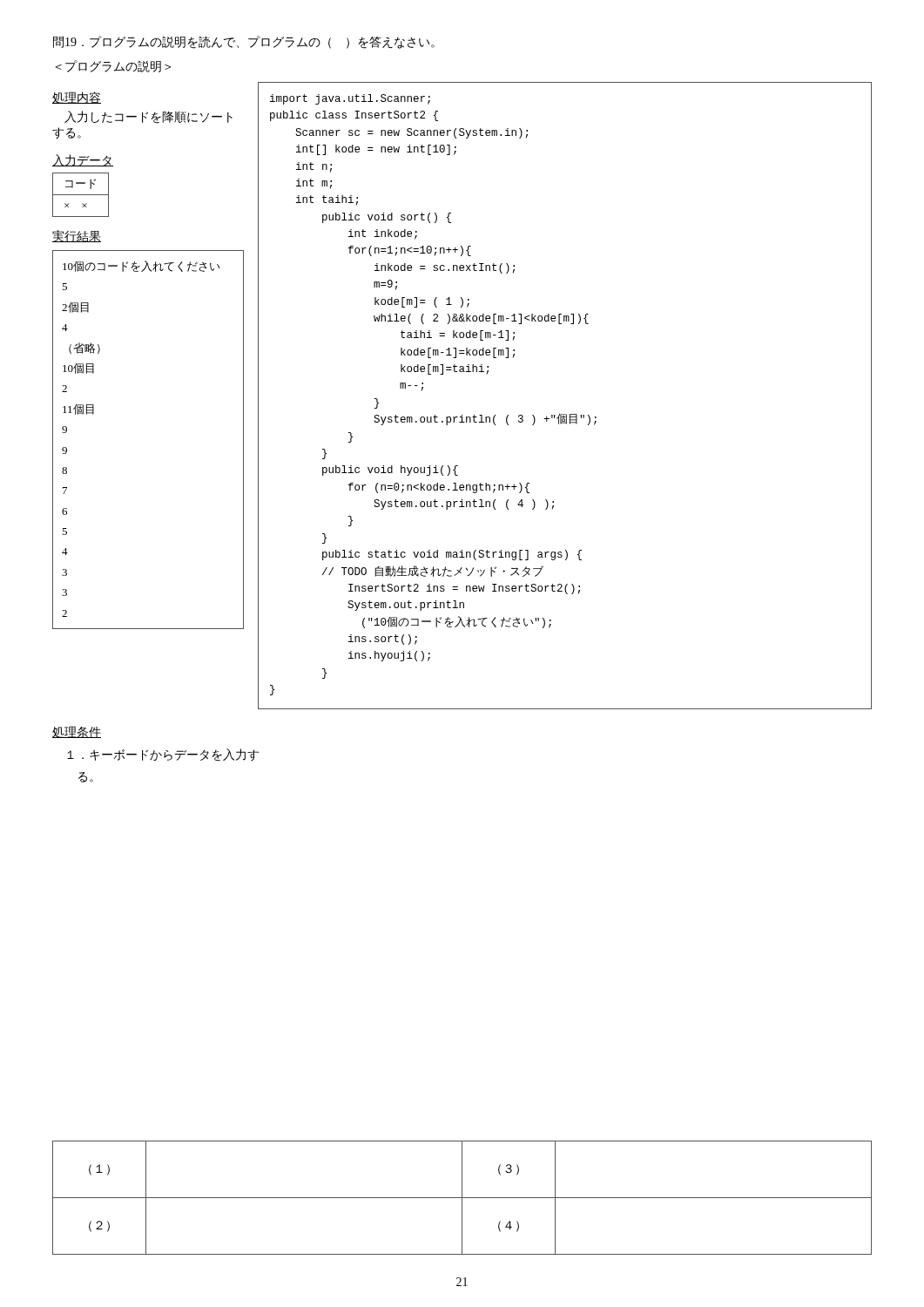Find the table that mentions "× ×"

click(x=148, y=195)
